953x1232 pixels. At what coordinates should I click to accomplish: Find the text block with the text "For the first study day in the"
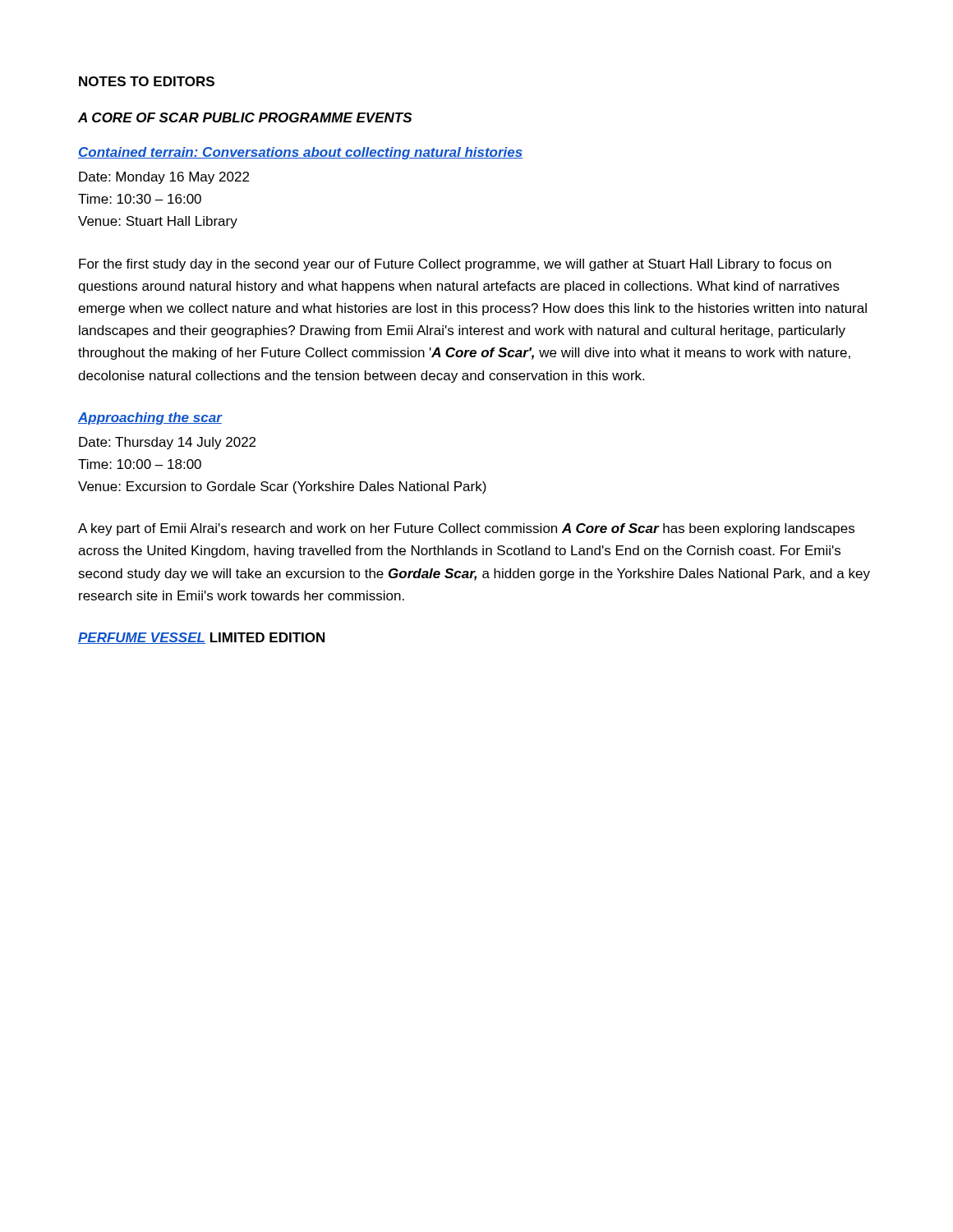(x=473, y=320)
